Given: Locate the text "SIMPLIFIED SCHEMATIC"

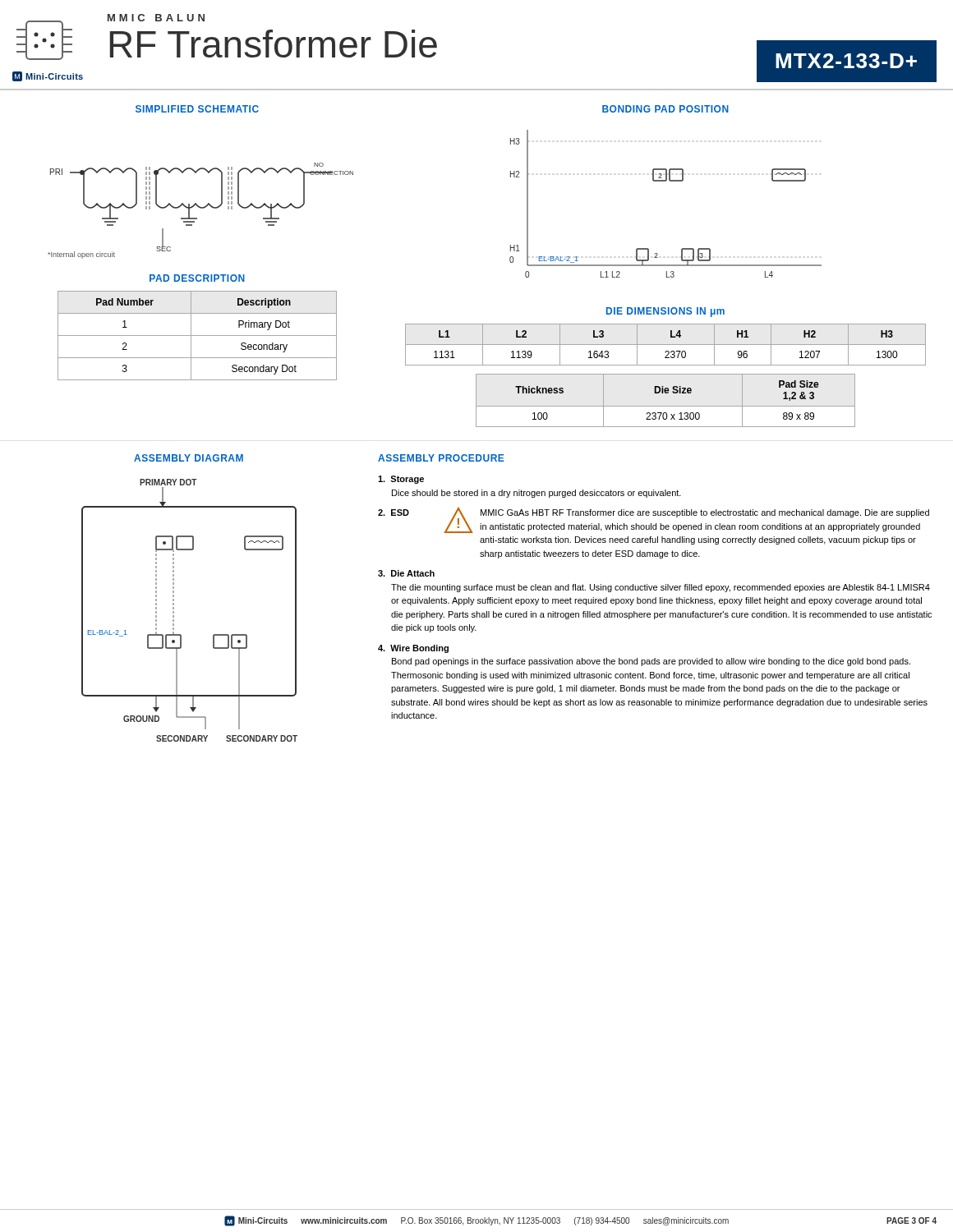Looking at the screenshot, I should tap(197, 109).
